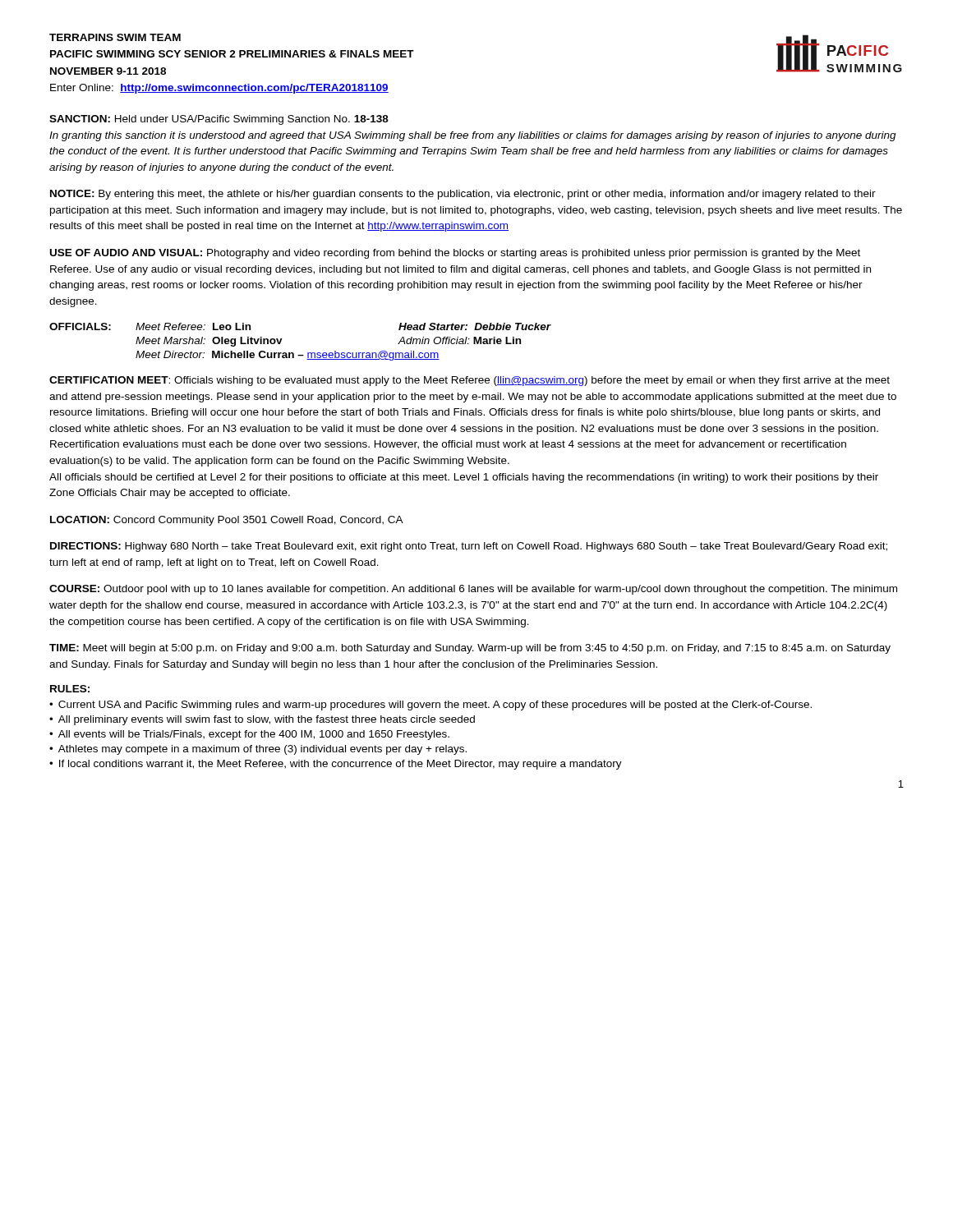Locate the text block with the text "CERTIFICATION MEET: Officials wishing to be evaluated must"
953x1232 pixels.
473,436
